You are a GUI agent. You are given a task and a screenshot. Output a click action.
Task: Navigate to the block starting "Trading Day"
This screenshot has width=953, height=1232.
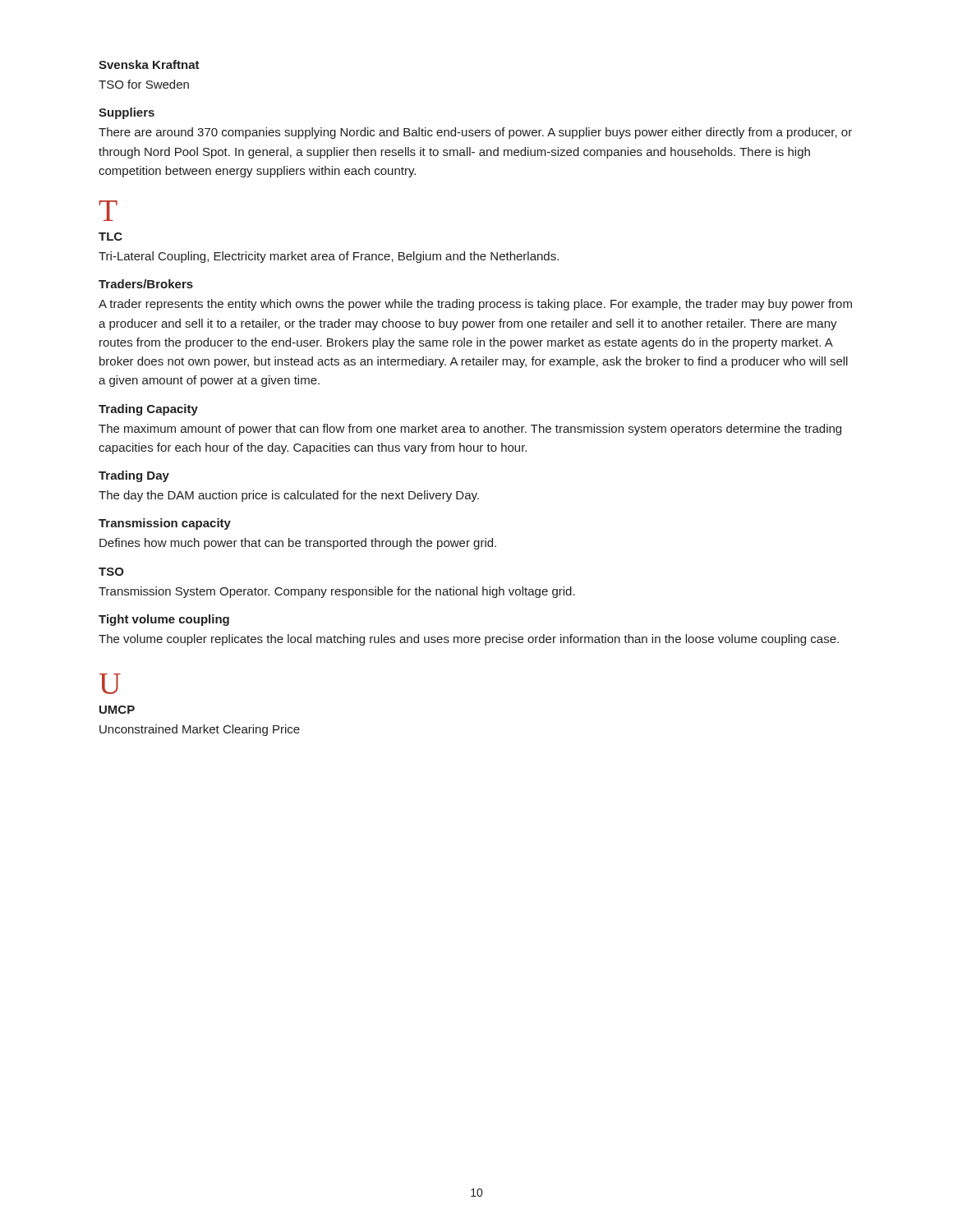(x=134, y=475)
